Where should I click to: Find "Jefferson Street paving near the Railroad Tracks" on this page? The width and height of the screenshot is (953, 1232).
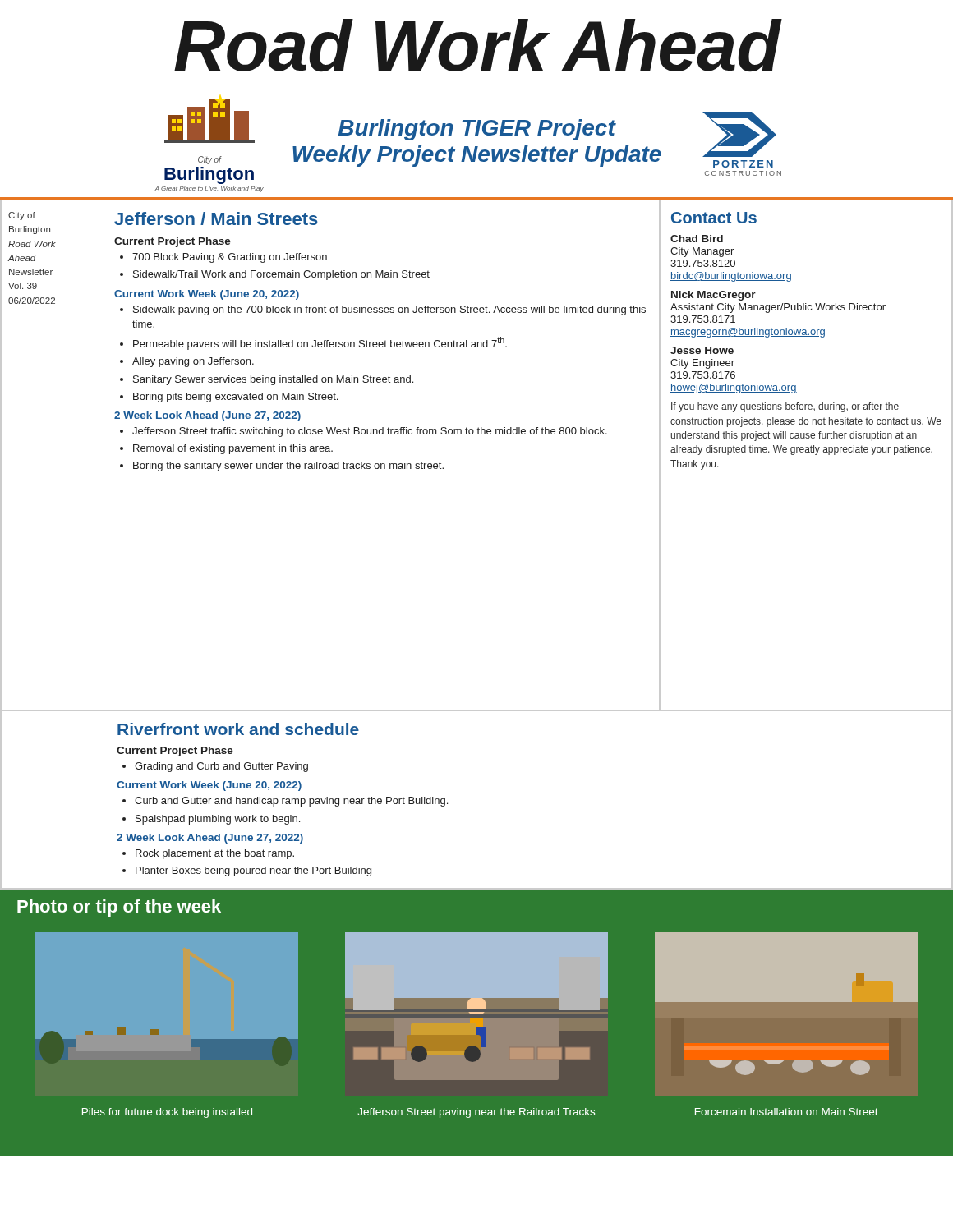point(476,1112)
